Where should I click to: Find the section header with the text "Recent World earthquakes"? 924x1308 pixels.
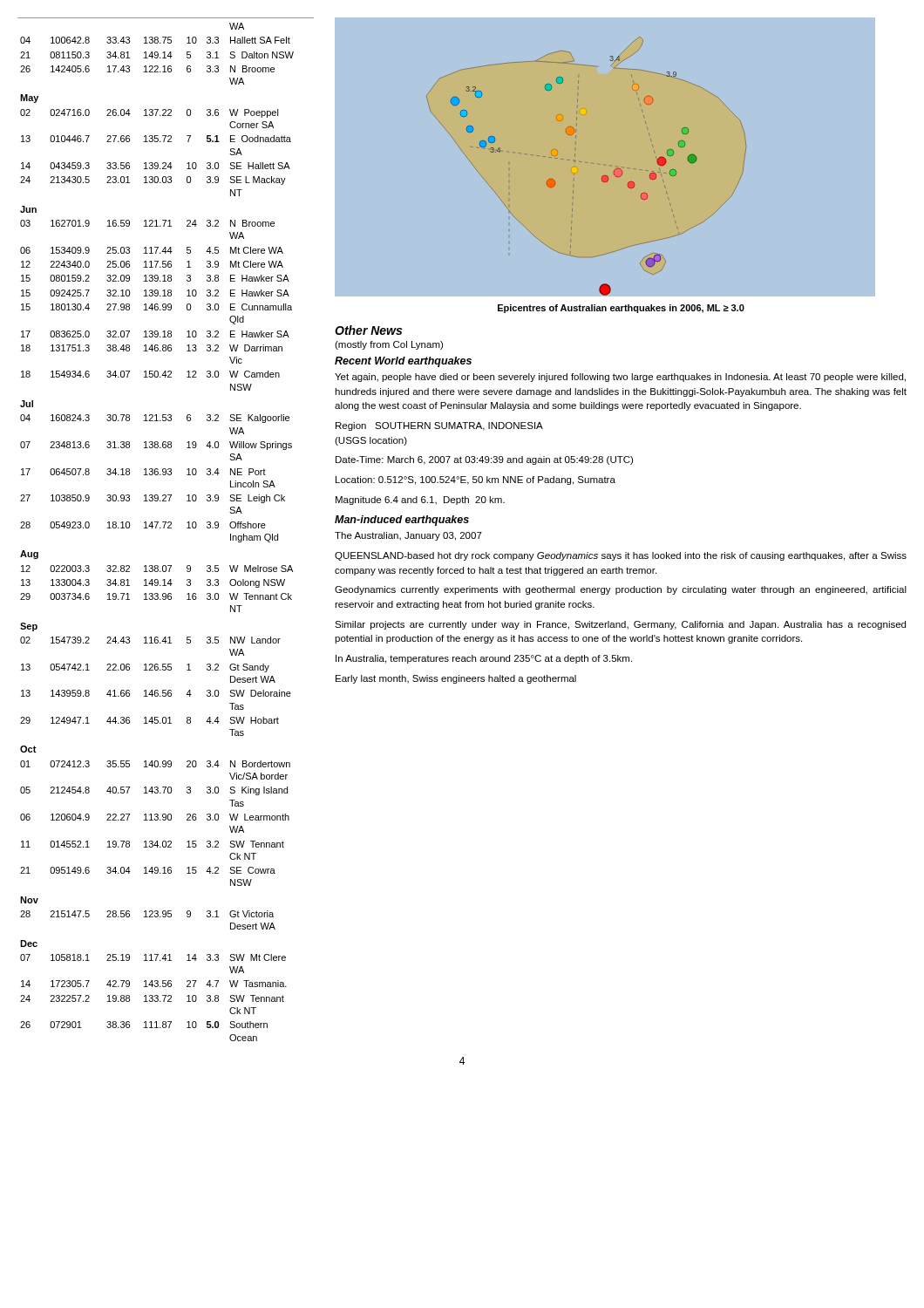[x=403, y=361]
